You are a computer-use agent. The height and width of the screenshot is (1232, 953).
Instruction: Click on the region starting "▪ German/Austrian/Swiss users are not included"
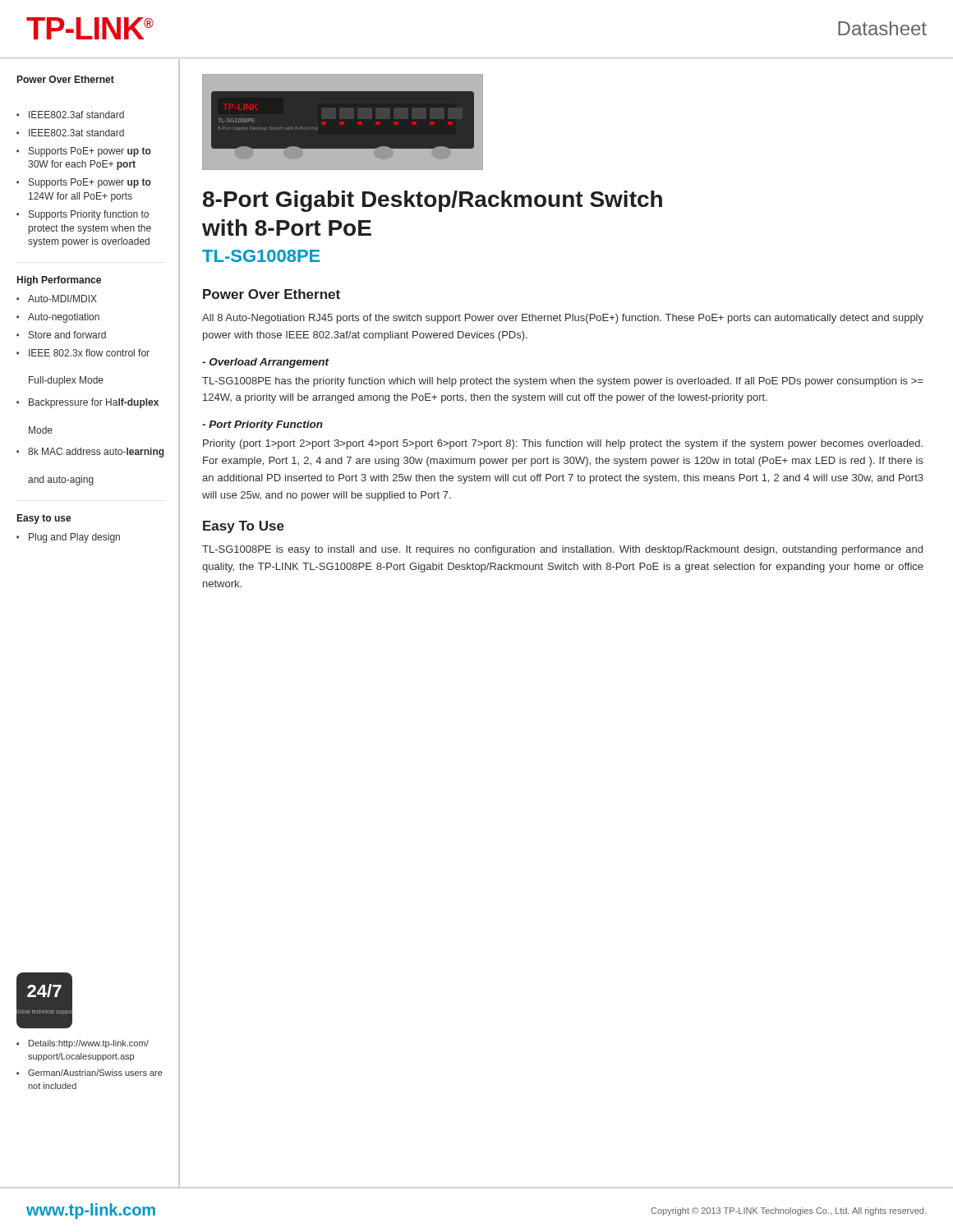(x=89, y=1079)
